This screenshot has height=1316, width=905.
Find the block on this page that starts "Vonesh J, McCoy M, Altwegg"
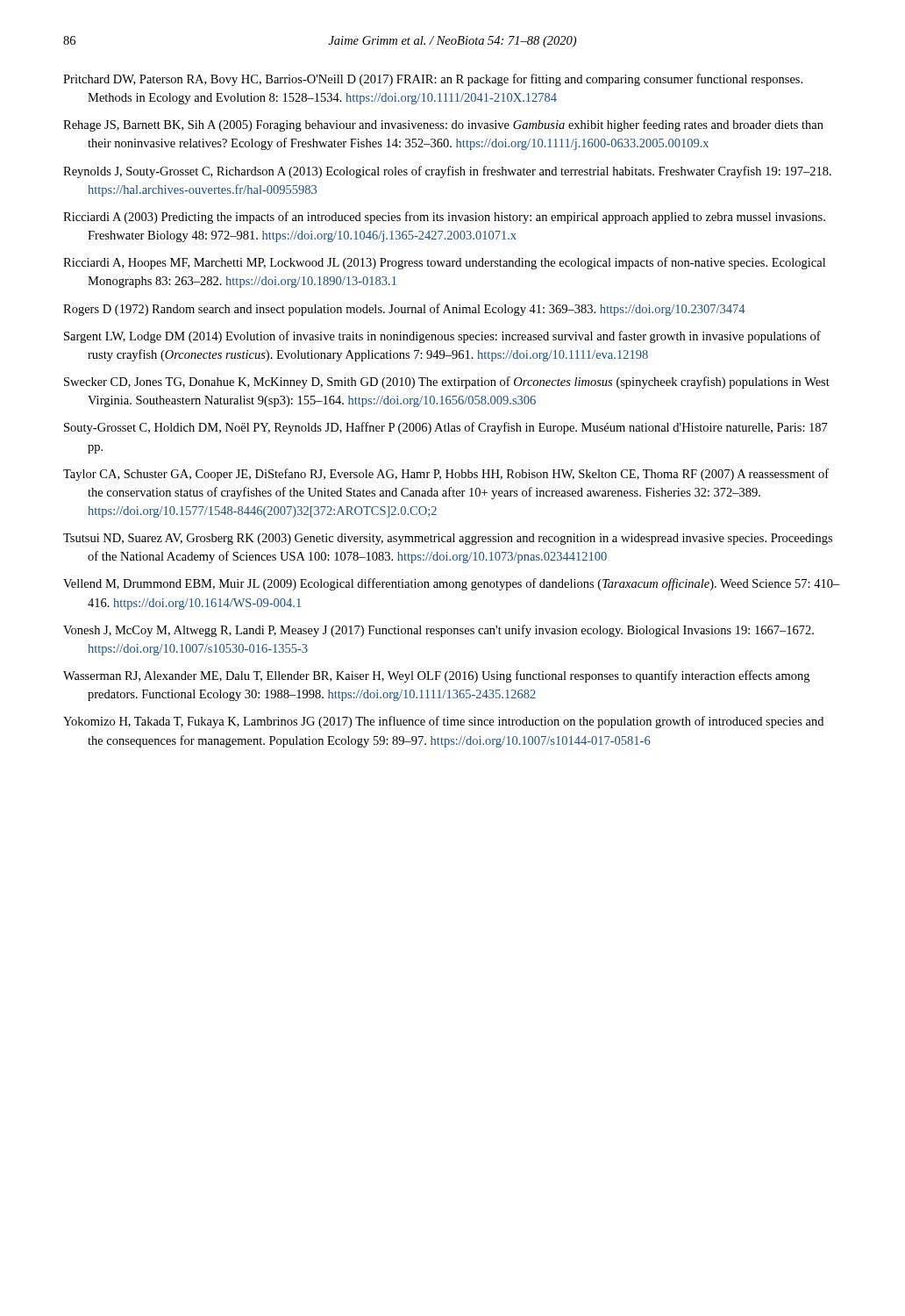[x=439, y=639]
